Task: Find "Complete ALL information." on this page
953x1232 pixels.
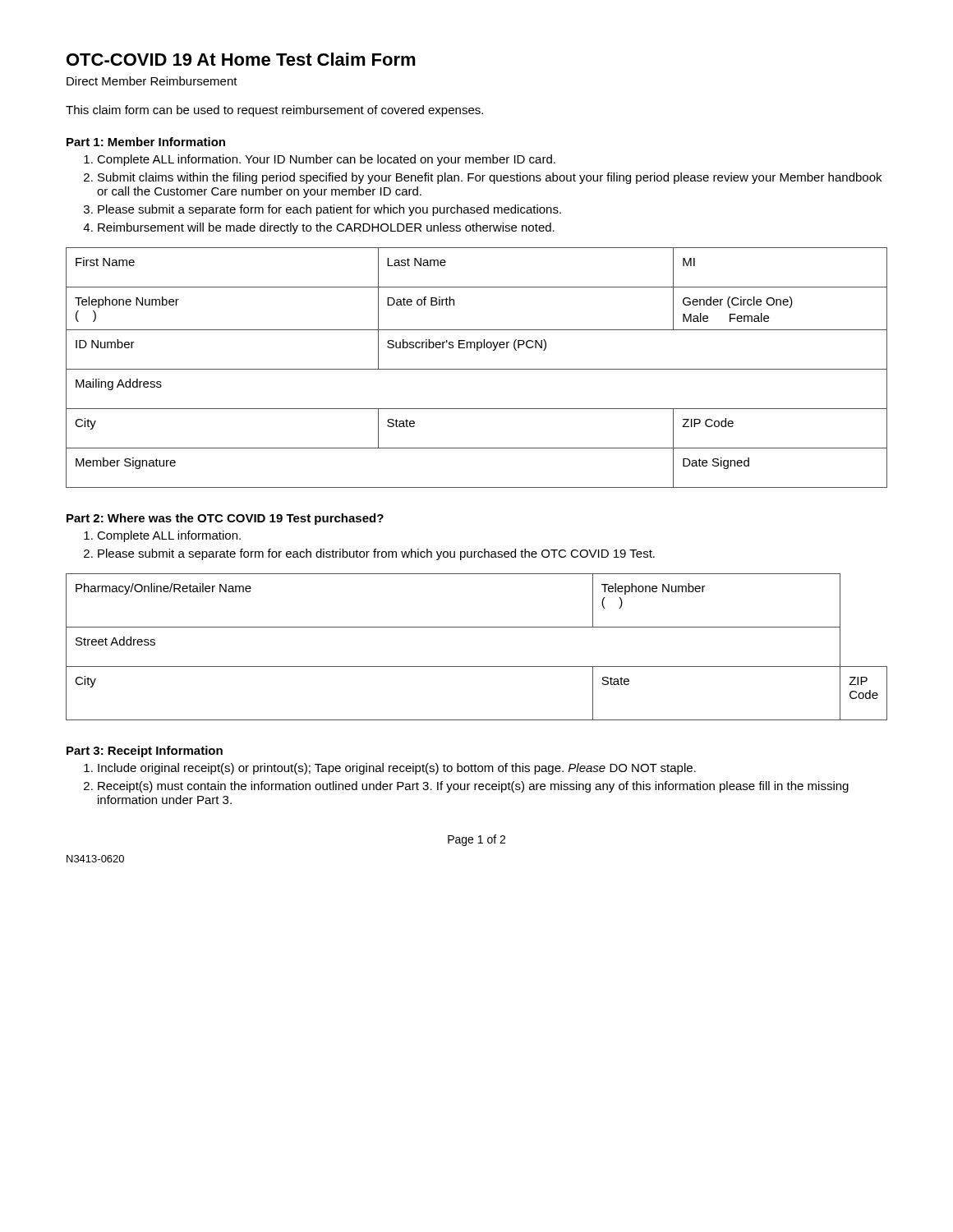Action: click(x=169, y=535)
